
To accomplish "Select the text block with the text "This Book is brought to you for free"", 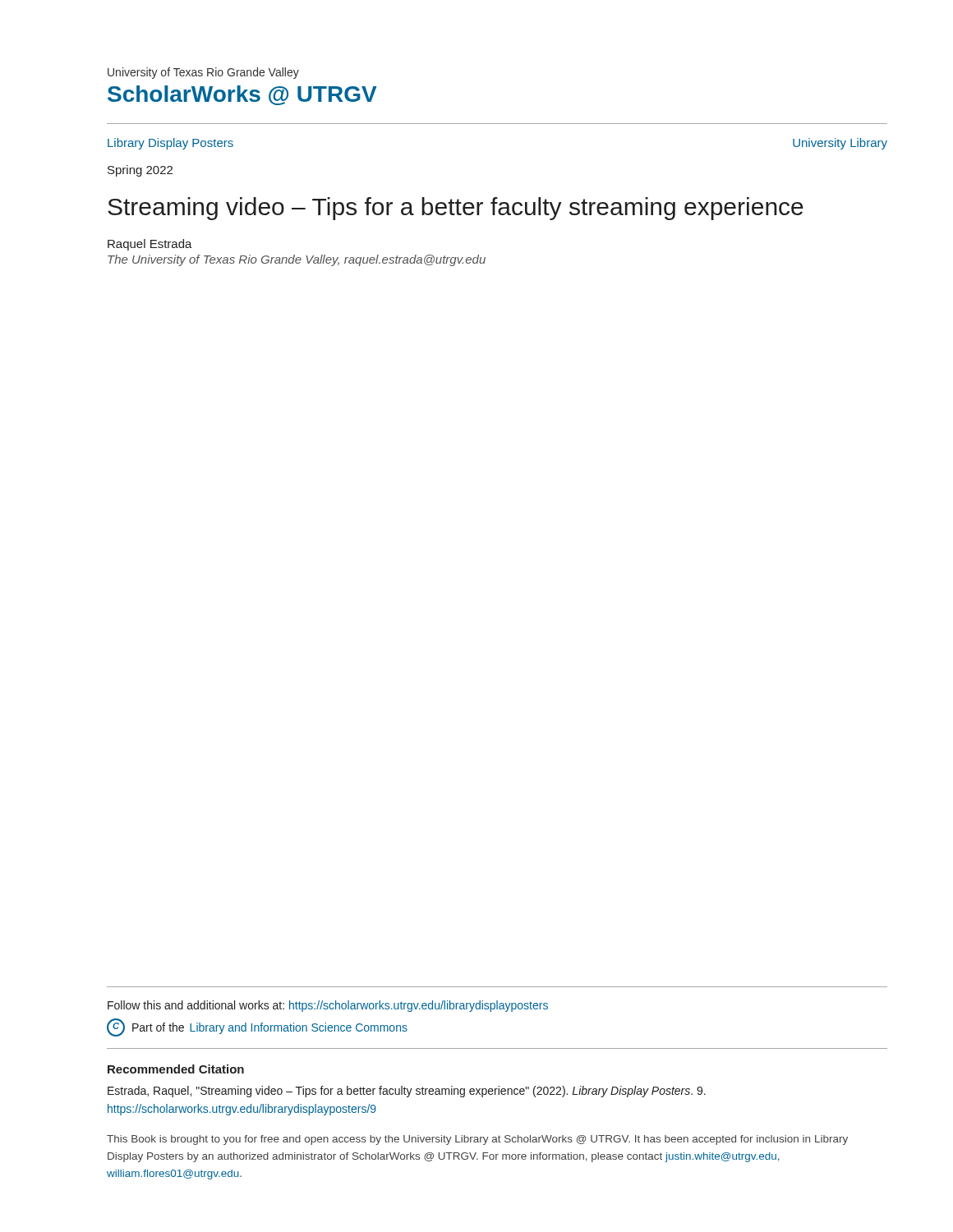I will click(x=477, y=1156).
